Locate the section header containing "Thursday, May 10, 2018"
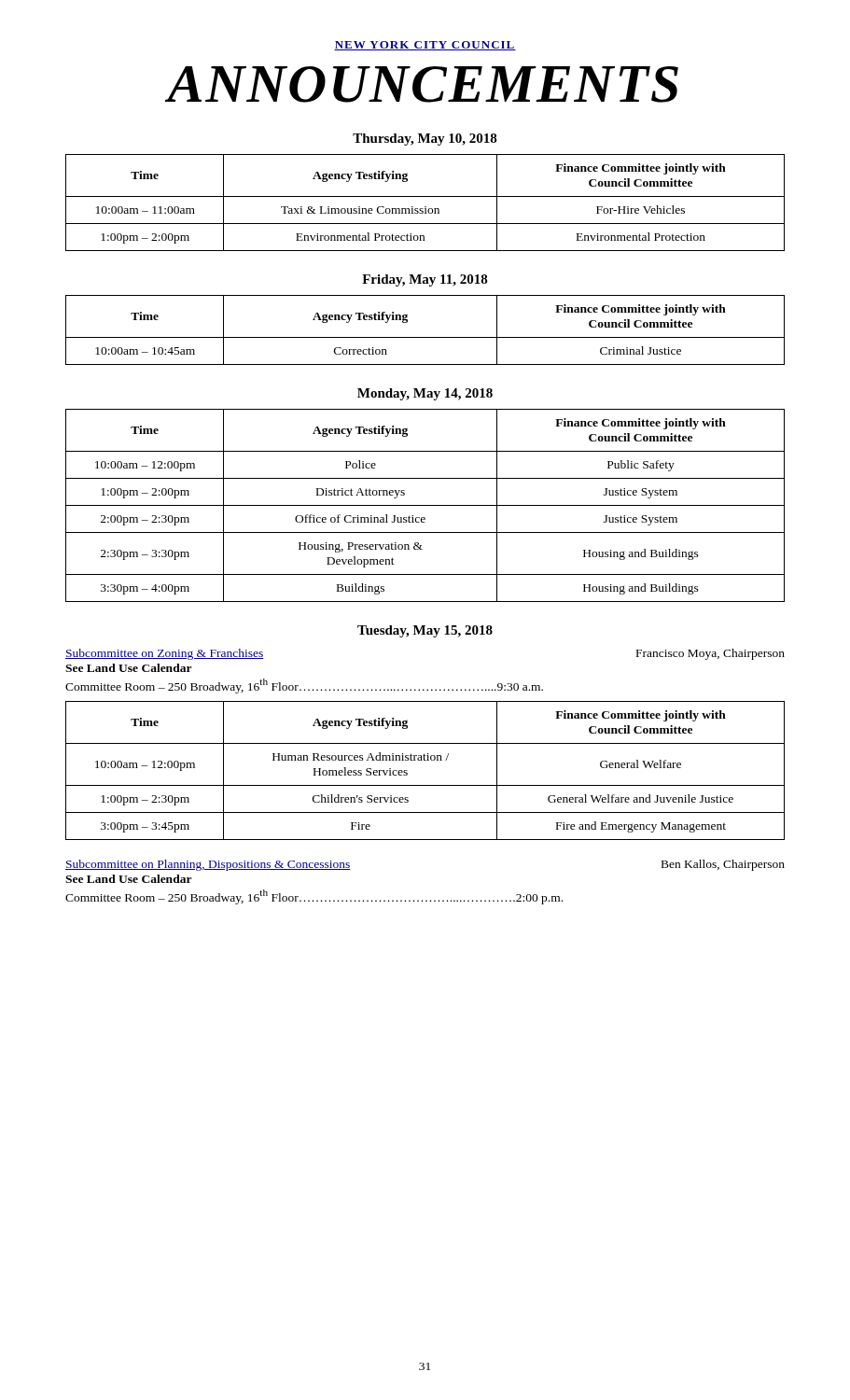850x1400 pixels. pos(425,138)
